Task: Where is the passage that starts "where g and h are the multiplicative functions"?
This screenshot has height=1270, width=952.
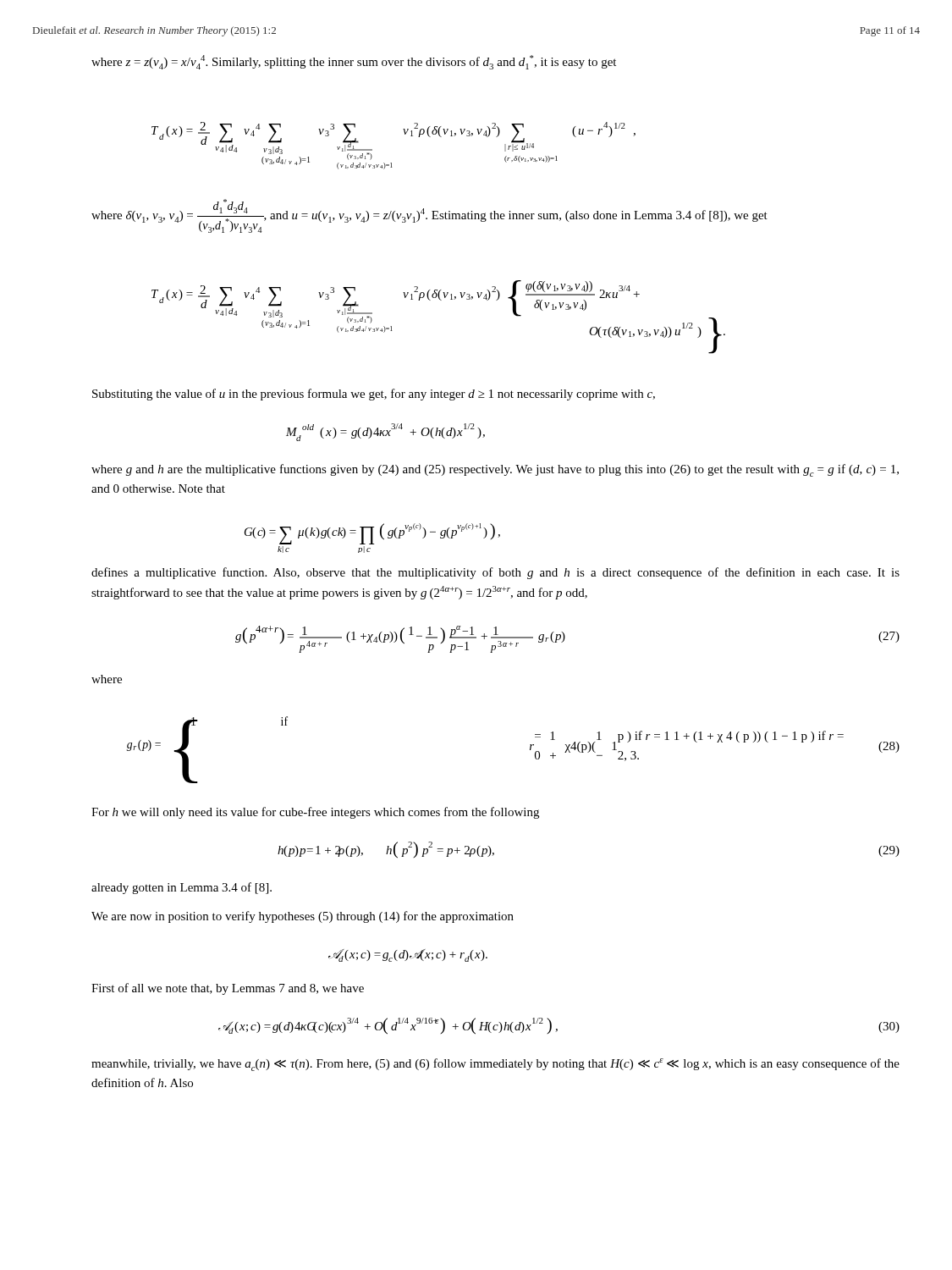Action: tap(495, 479)
